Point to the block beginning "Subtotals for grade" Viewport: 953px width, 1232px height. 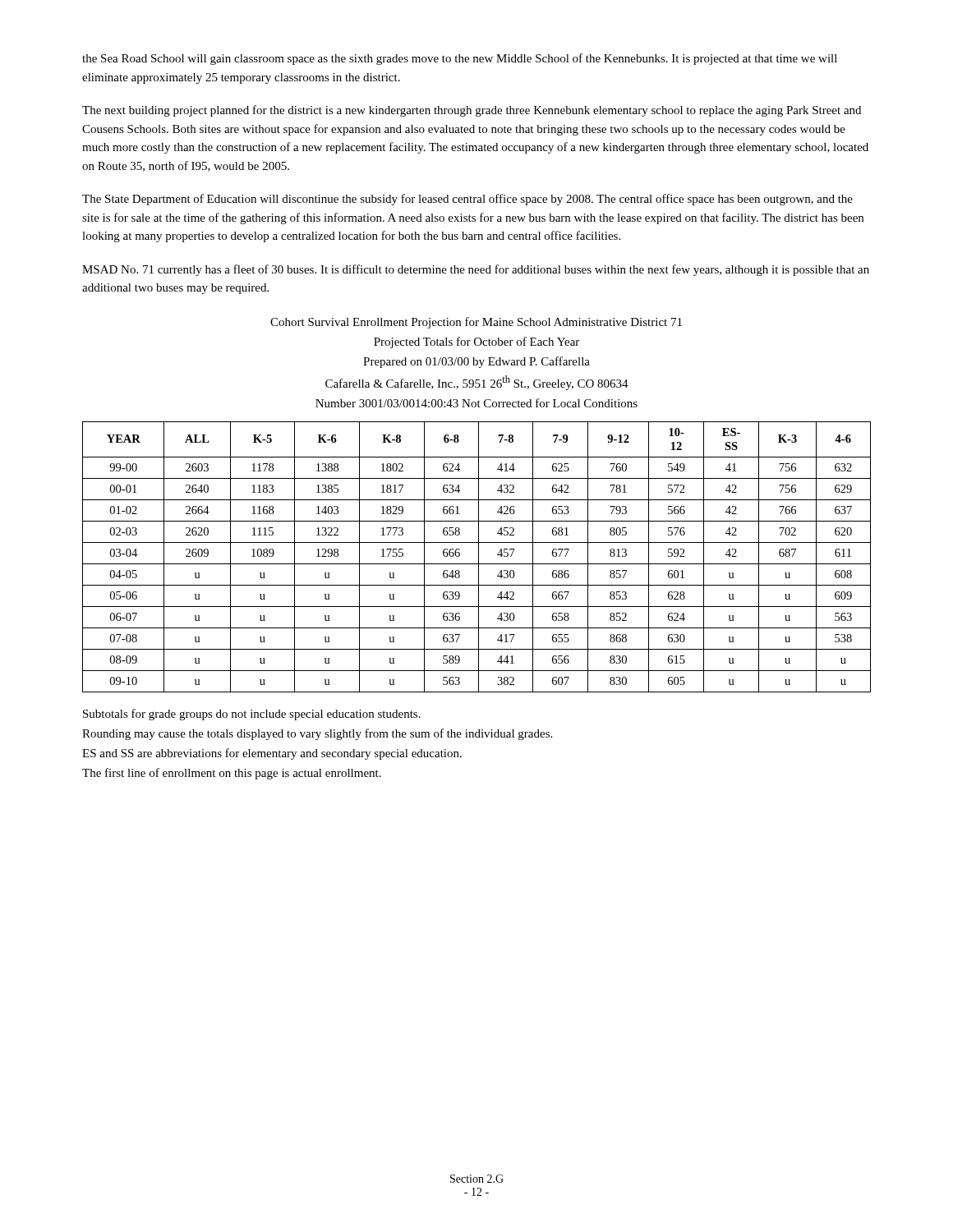tap(318, 743)
